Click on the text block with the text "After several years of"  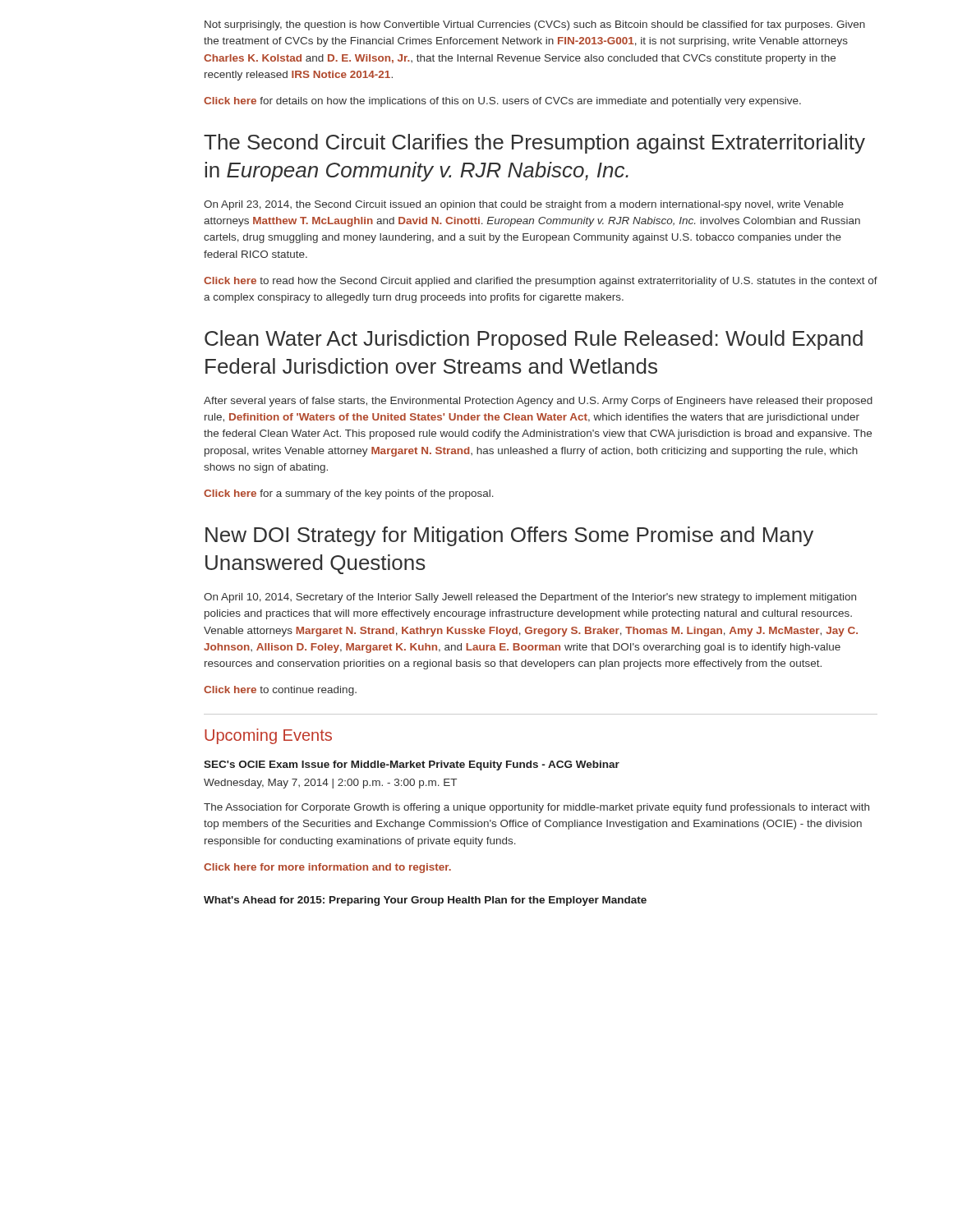(x=541, y=434)
